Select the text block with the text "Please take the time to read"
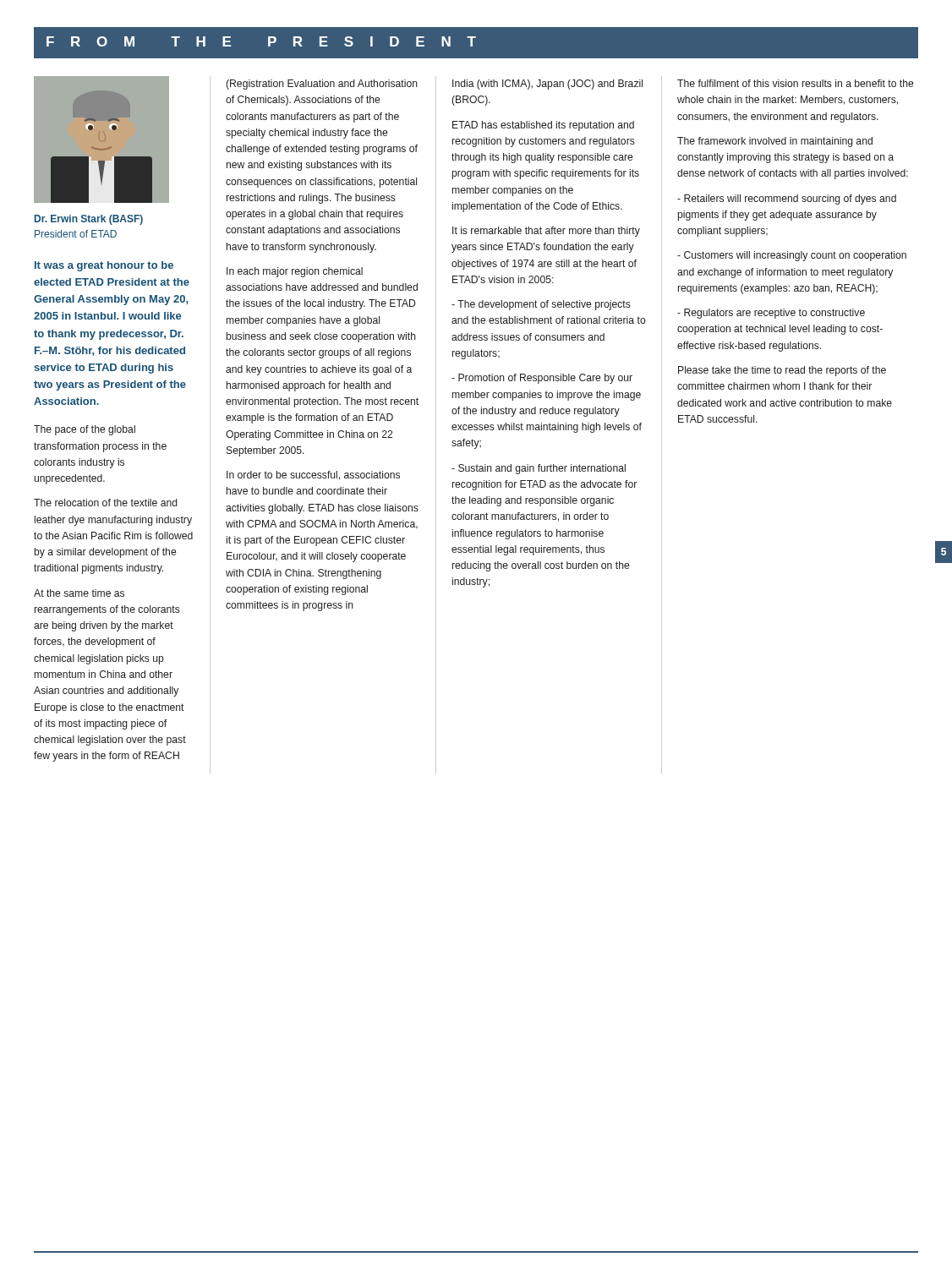952x1268 pixels. click(785, 395)
